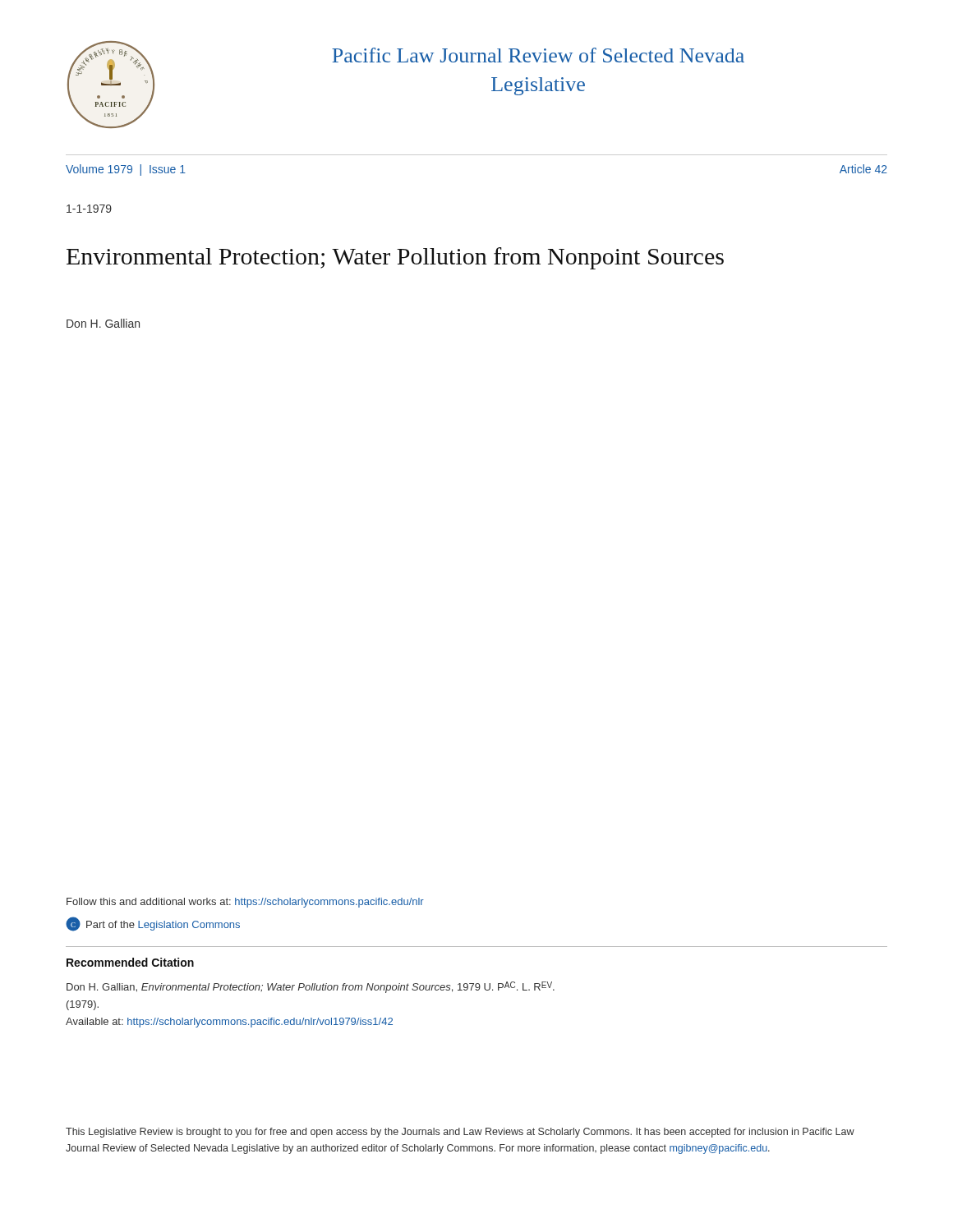Screen dimensions: 1232x953
Task: Point to the text block starting "This Legislative Review is brought to you for"
Action: pos(460,1140)
